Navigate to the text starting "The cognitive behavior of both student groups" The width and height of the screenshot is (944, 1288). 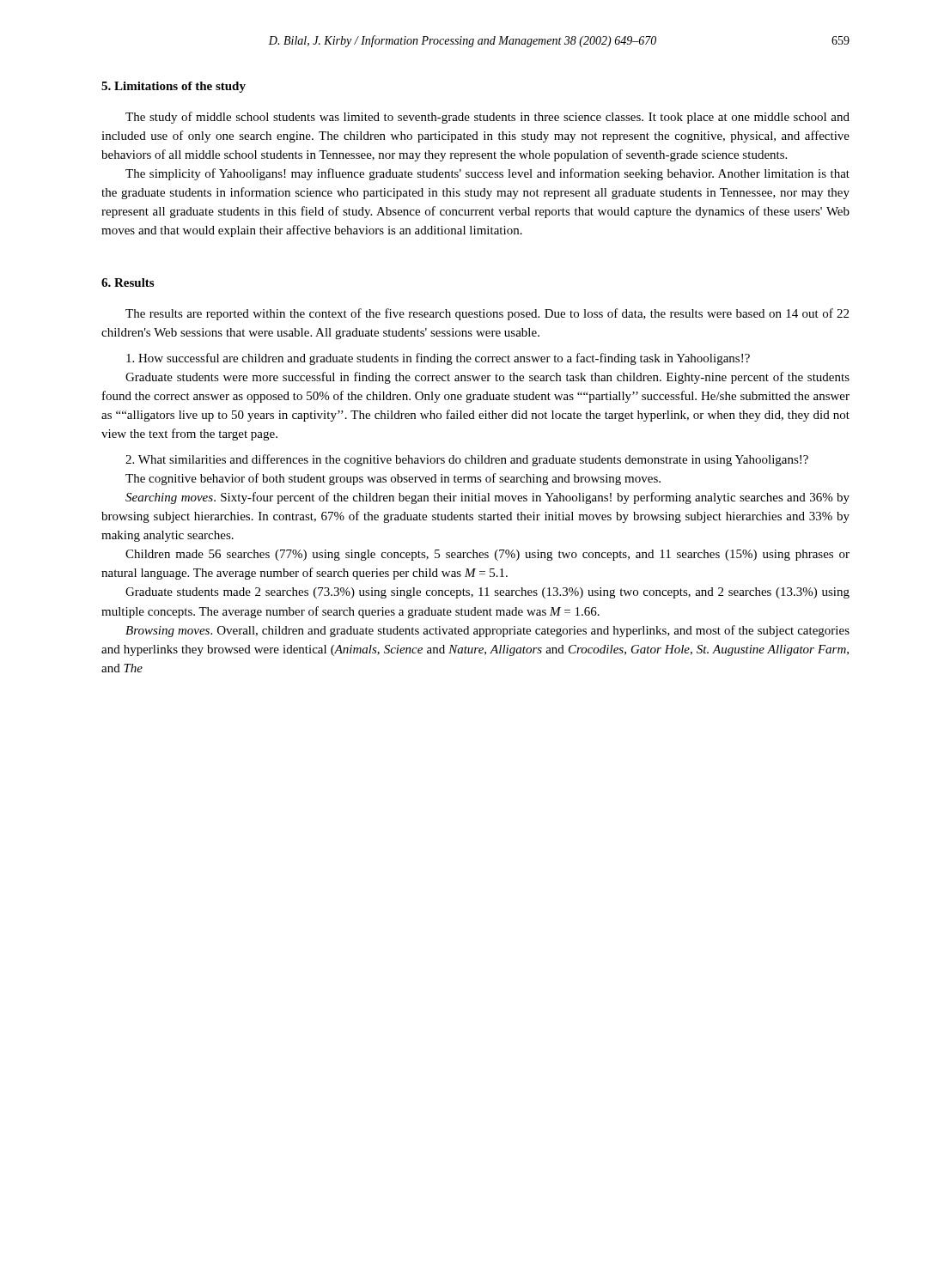click(393, 478)
